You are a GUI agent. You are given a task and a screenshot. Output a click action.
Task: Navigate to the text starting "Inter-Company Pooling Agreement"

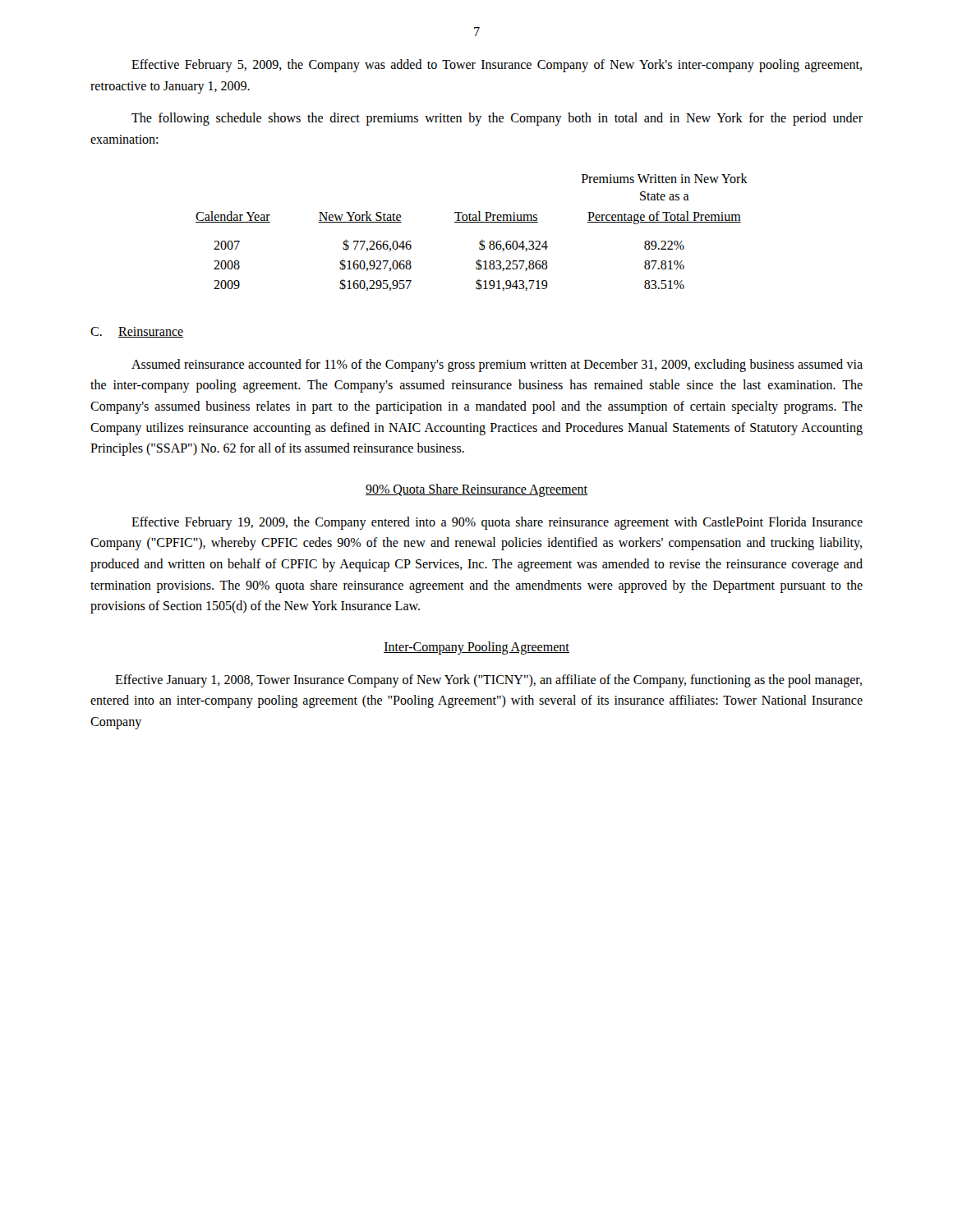tap(476, 647)
